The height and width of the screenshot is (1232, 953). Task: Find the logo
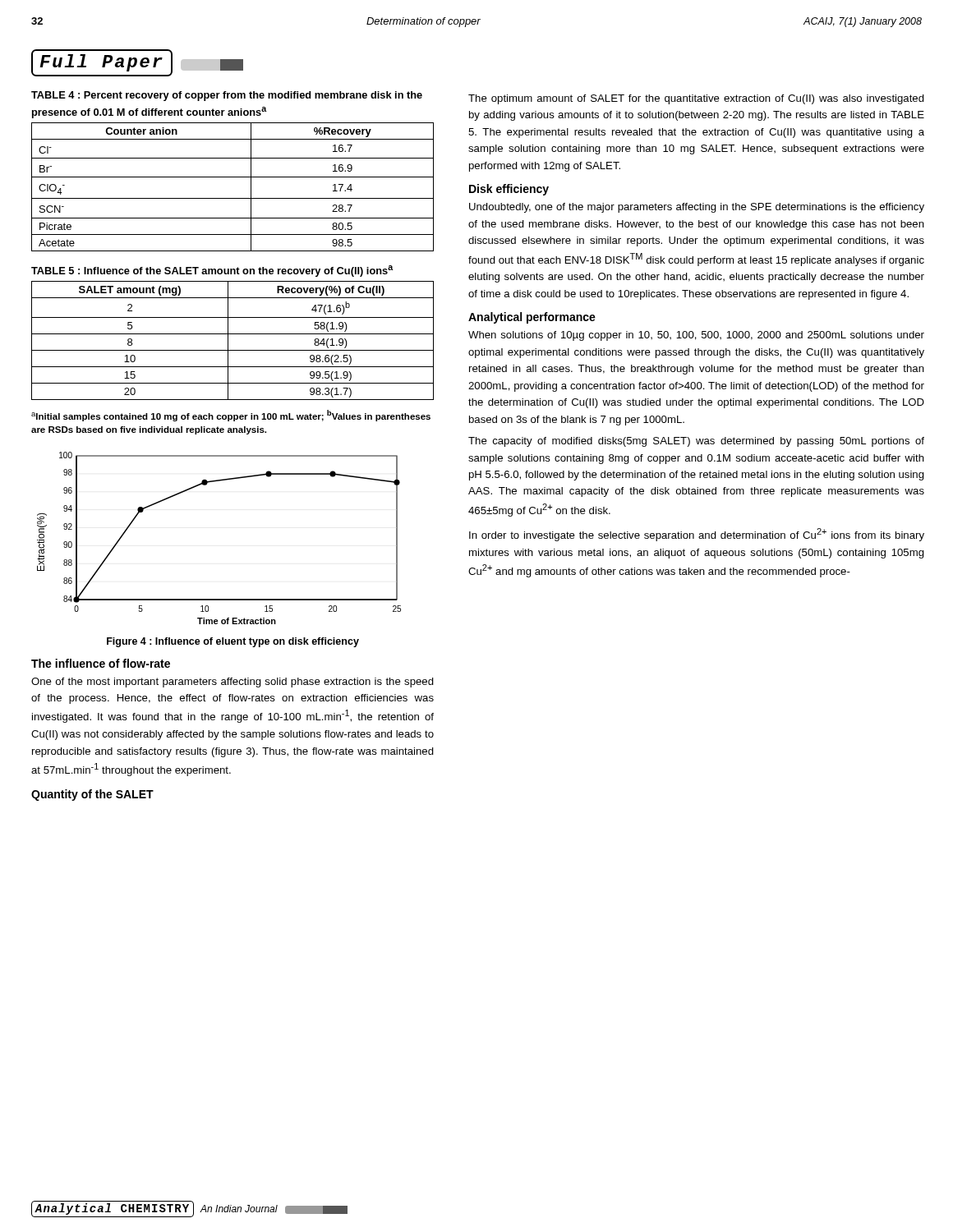point(233,63)
